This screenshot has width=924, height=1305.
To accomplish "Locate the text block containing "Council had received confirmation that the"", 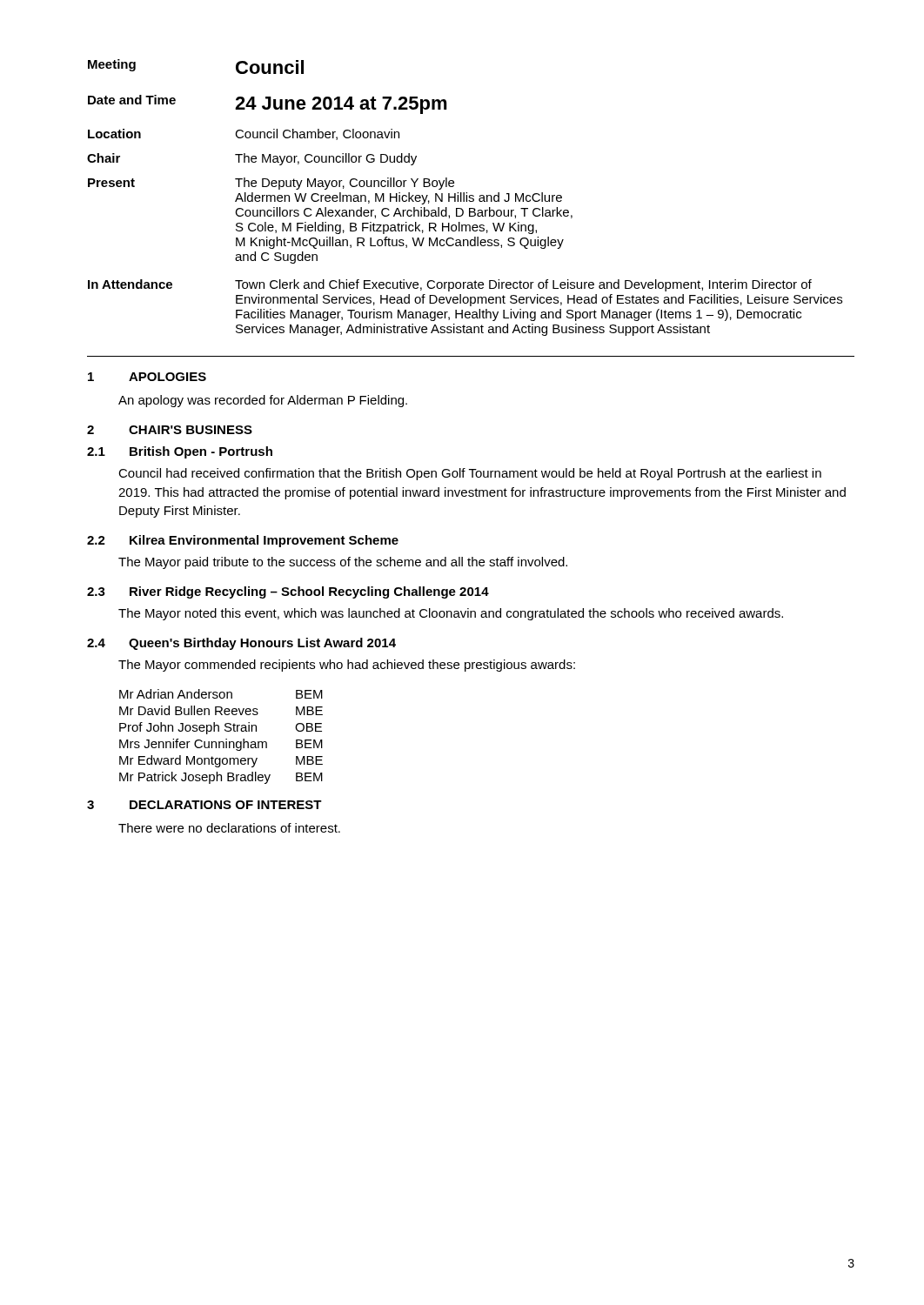I will point(482,492).
